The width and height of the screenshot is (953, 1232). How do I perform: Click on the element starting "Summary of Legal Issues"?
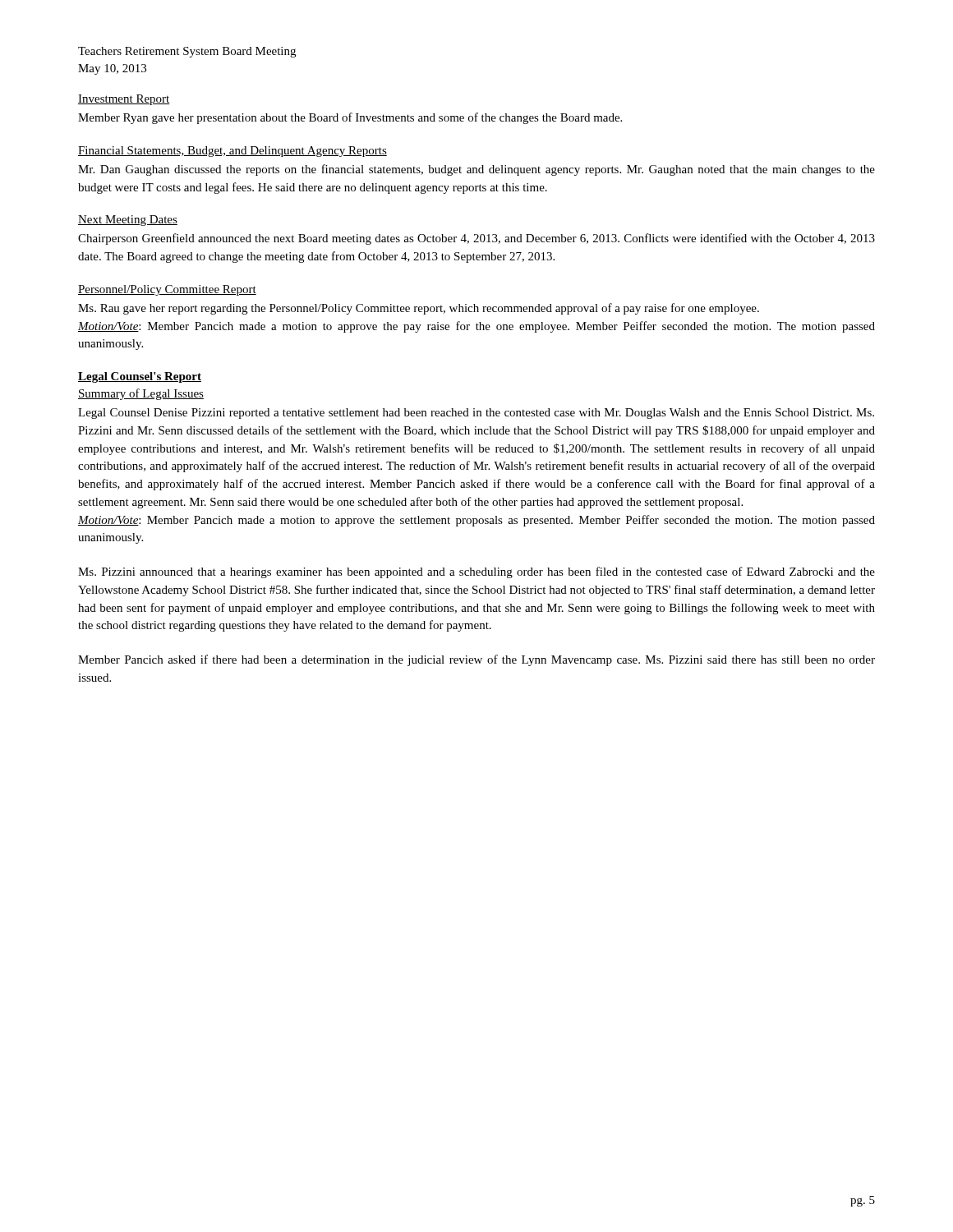[x=141, y=393]
